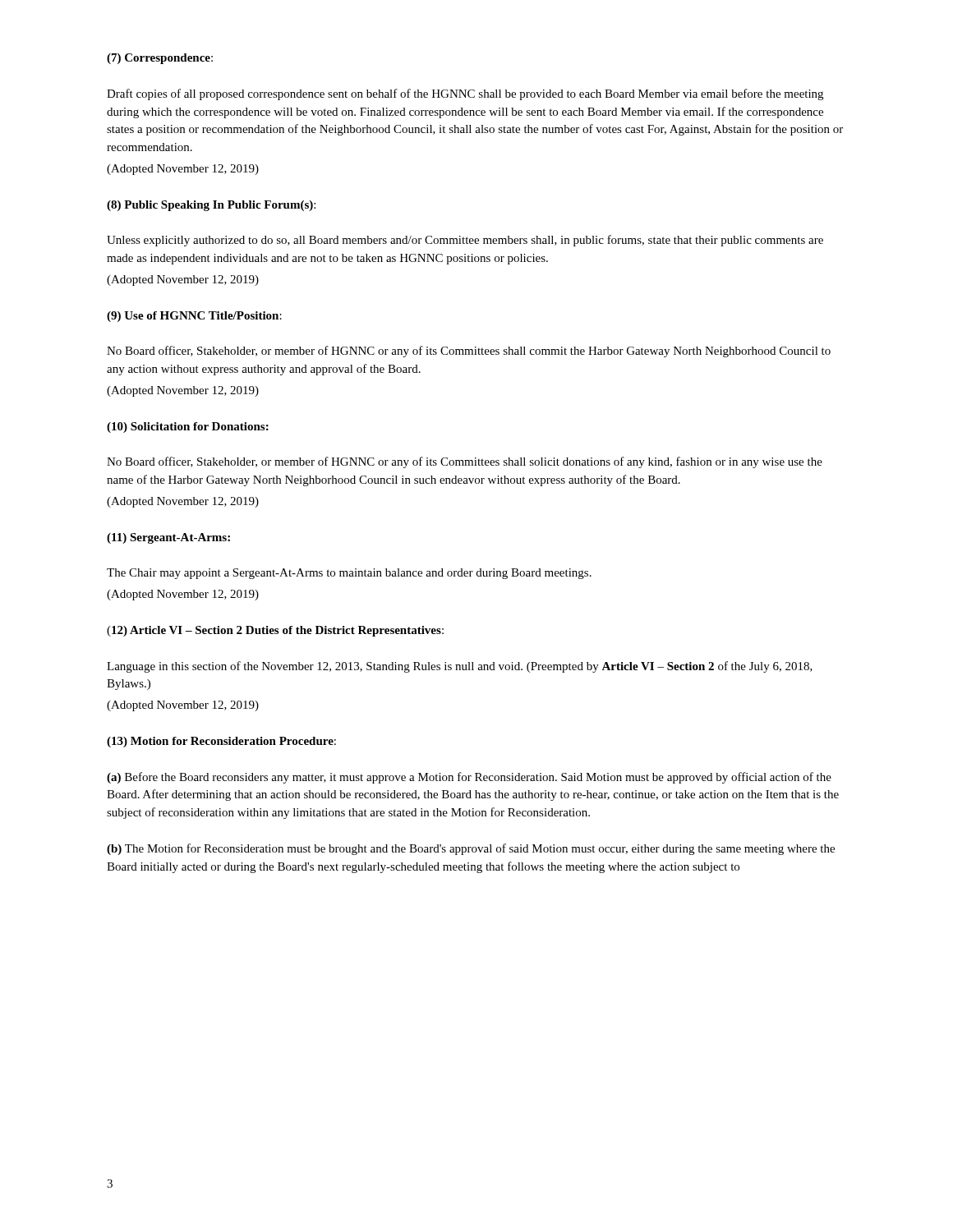Click on the section header that says "(13) Motion for Reconsideration Procedure:"
The width and height of the screenshot is (953, 1232).
pyautogui.click(x=221, y=742)
